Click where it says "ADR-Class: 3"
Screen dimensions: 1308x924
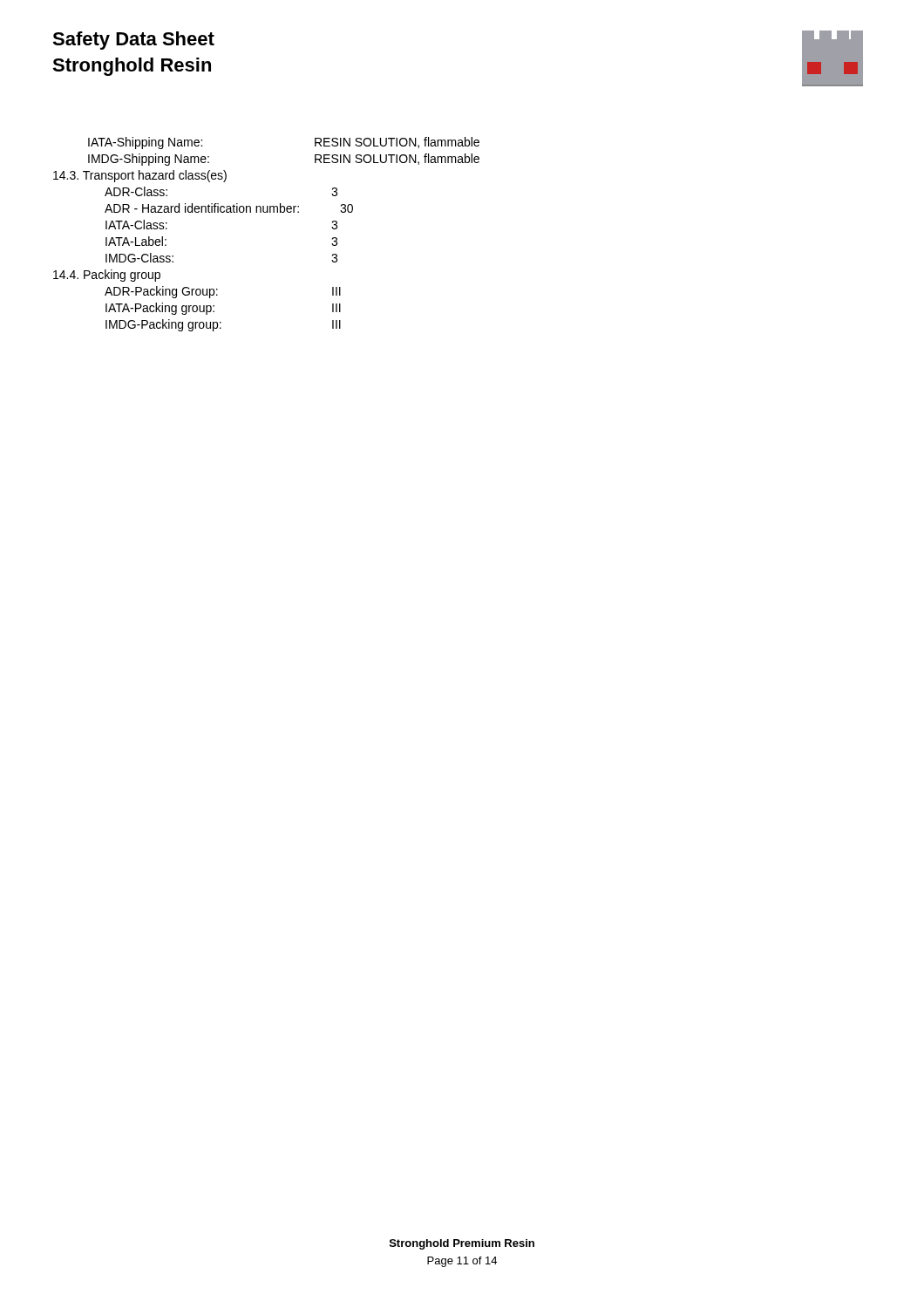point(195,192)
